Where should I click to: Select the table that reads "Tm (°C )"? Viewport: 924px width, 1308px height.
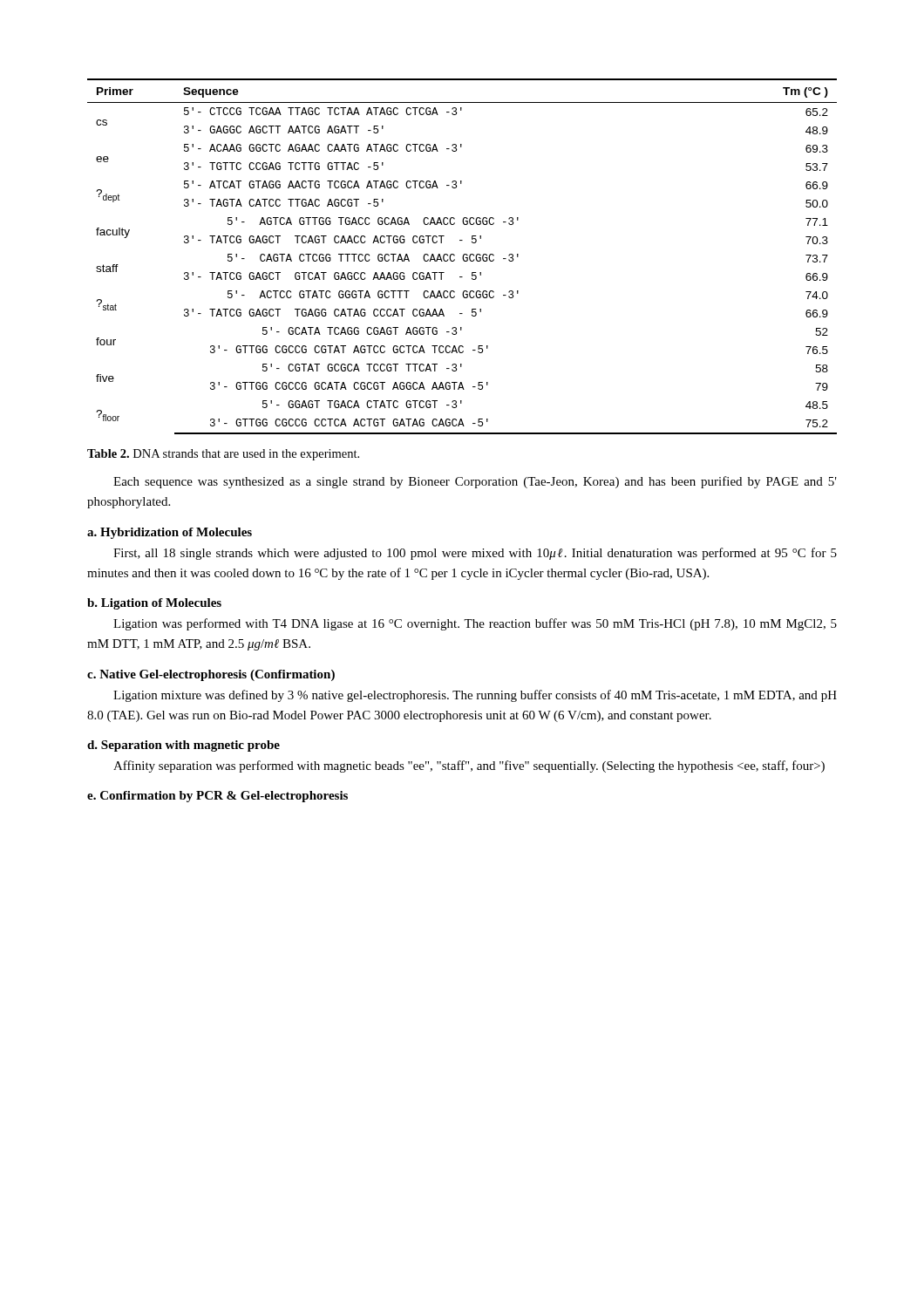[x=462, y=256]
